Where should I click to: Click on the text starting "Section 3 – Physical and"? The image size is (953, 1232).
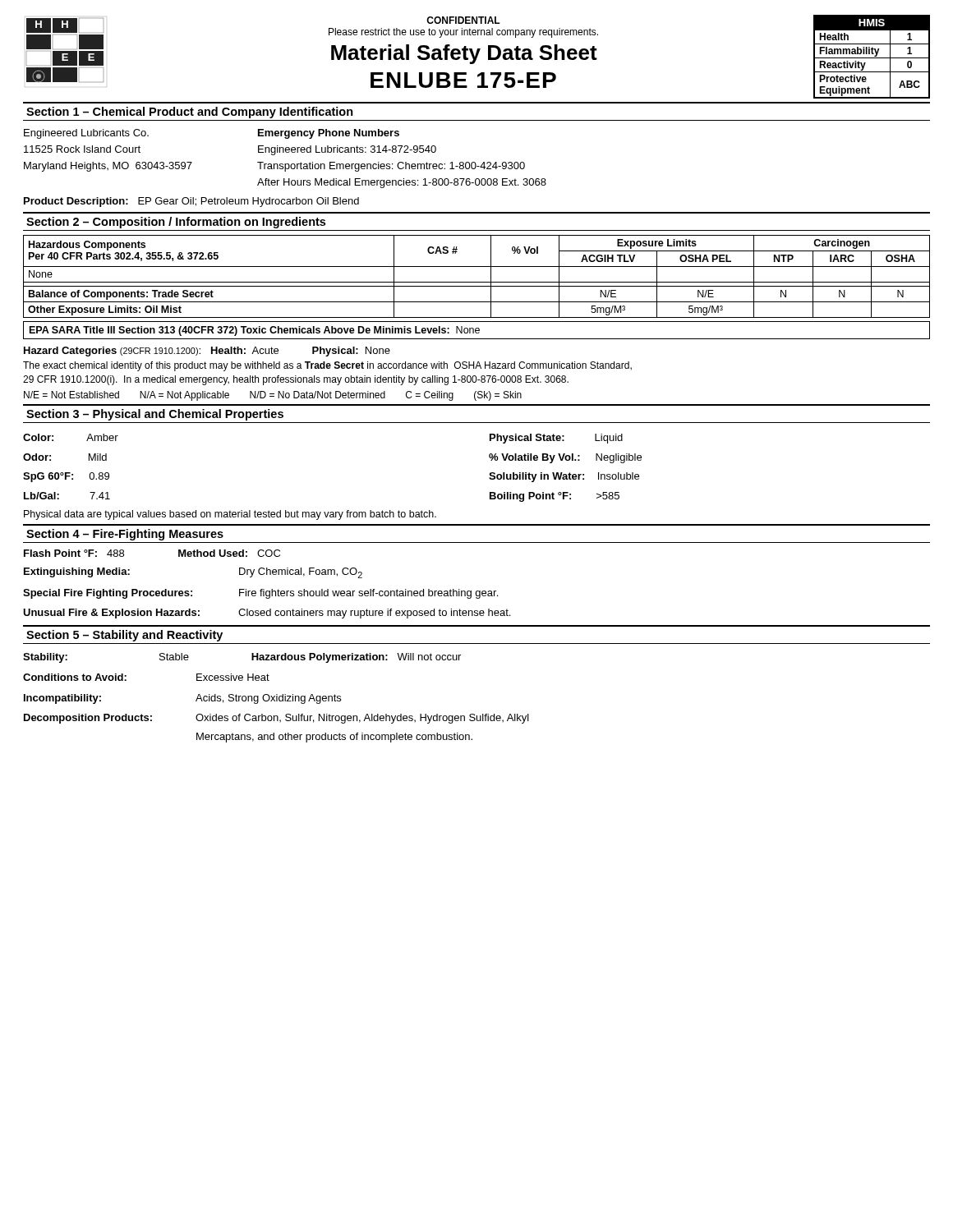click(x=155, y=414)
